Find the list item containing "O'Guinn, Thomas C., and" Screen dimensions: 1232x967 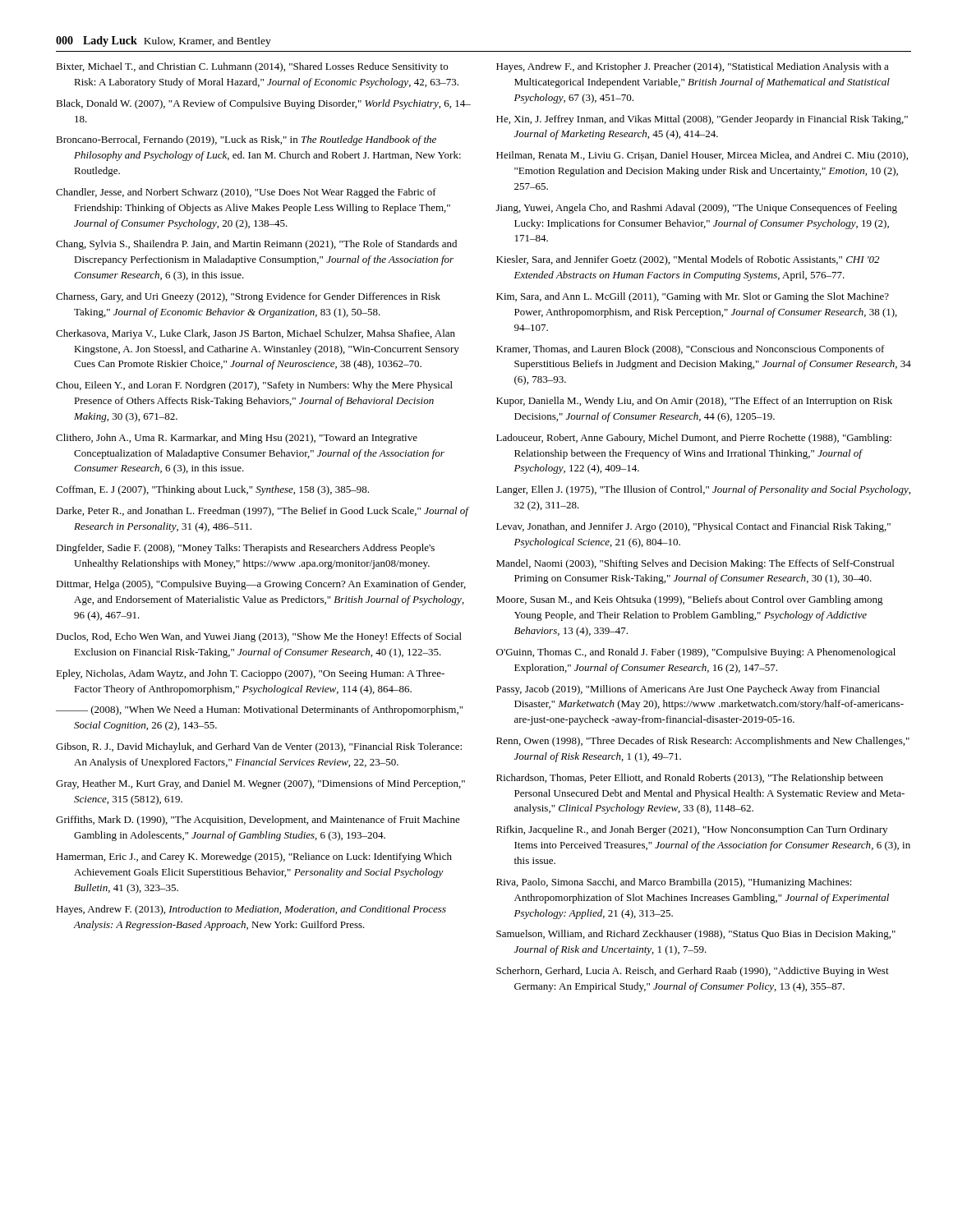pos(696,659)
